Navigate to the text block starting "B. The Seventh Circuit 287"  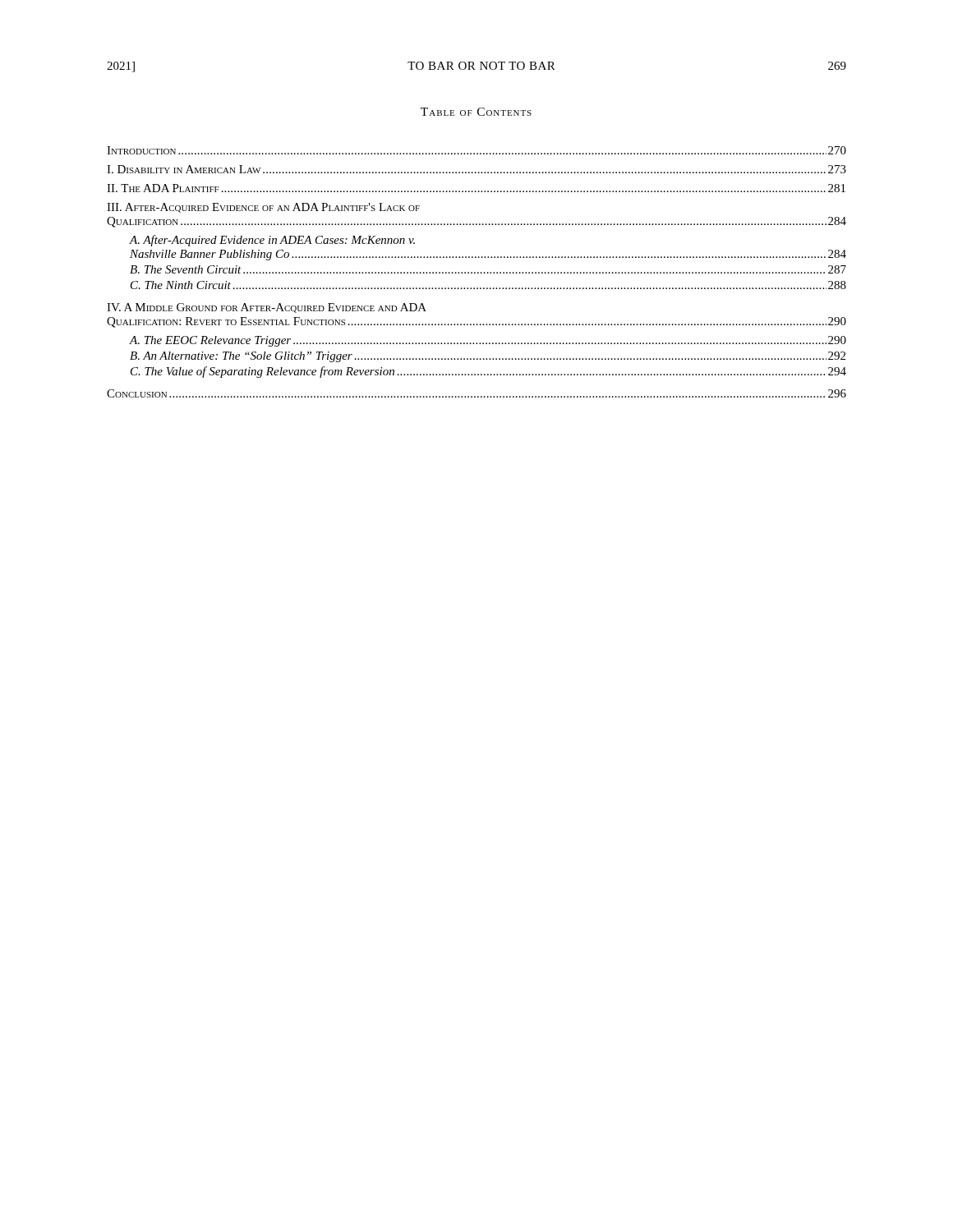pos(488,270)
